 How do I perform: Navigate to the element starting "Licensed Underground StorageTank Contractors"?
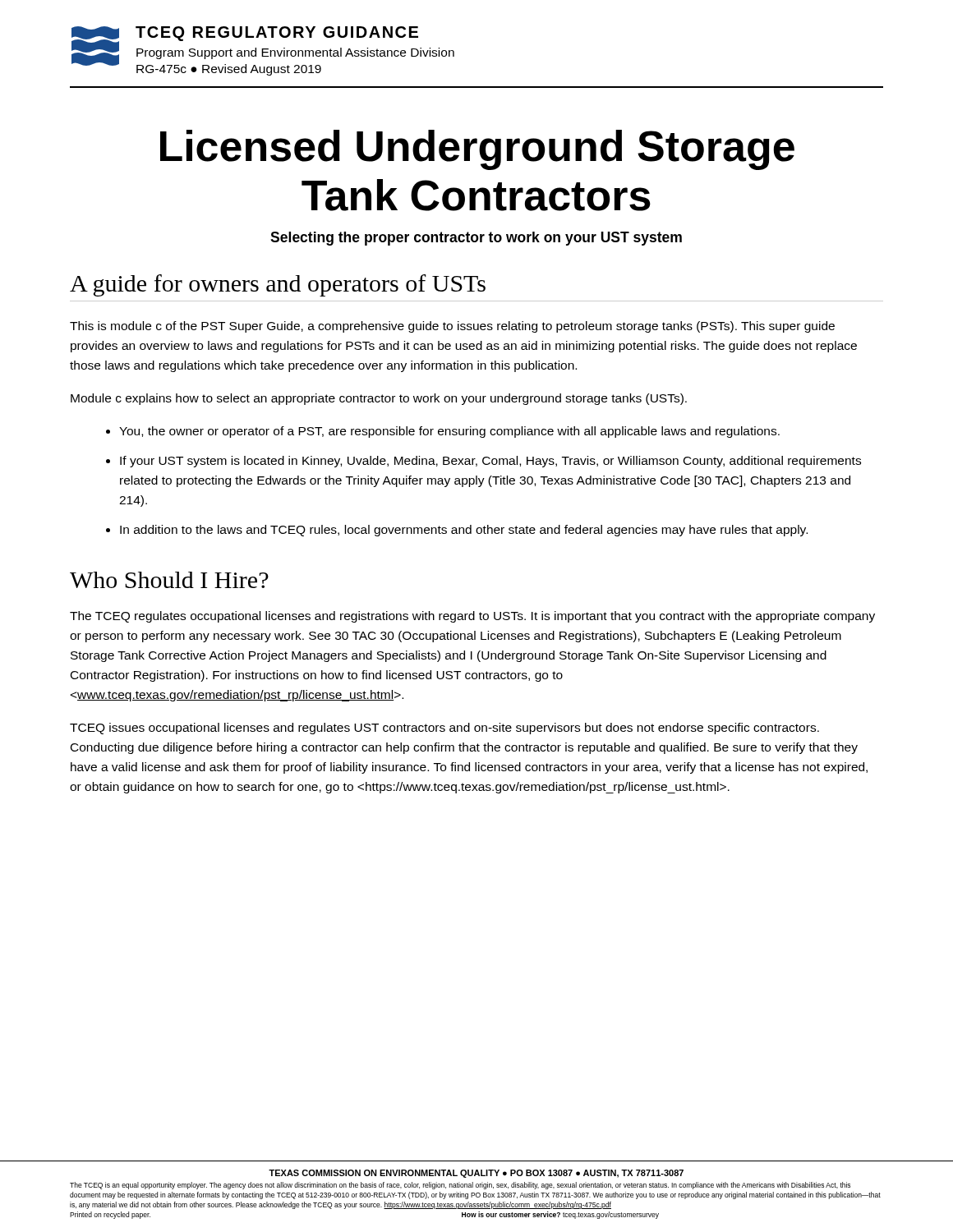click(x=476, y=171)
